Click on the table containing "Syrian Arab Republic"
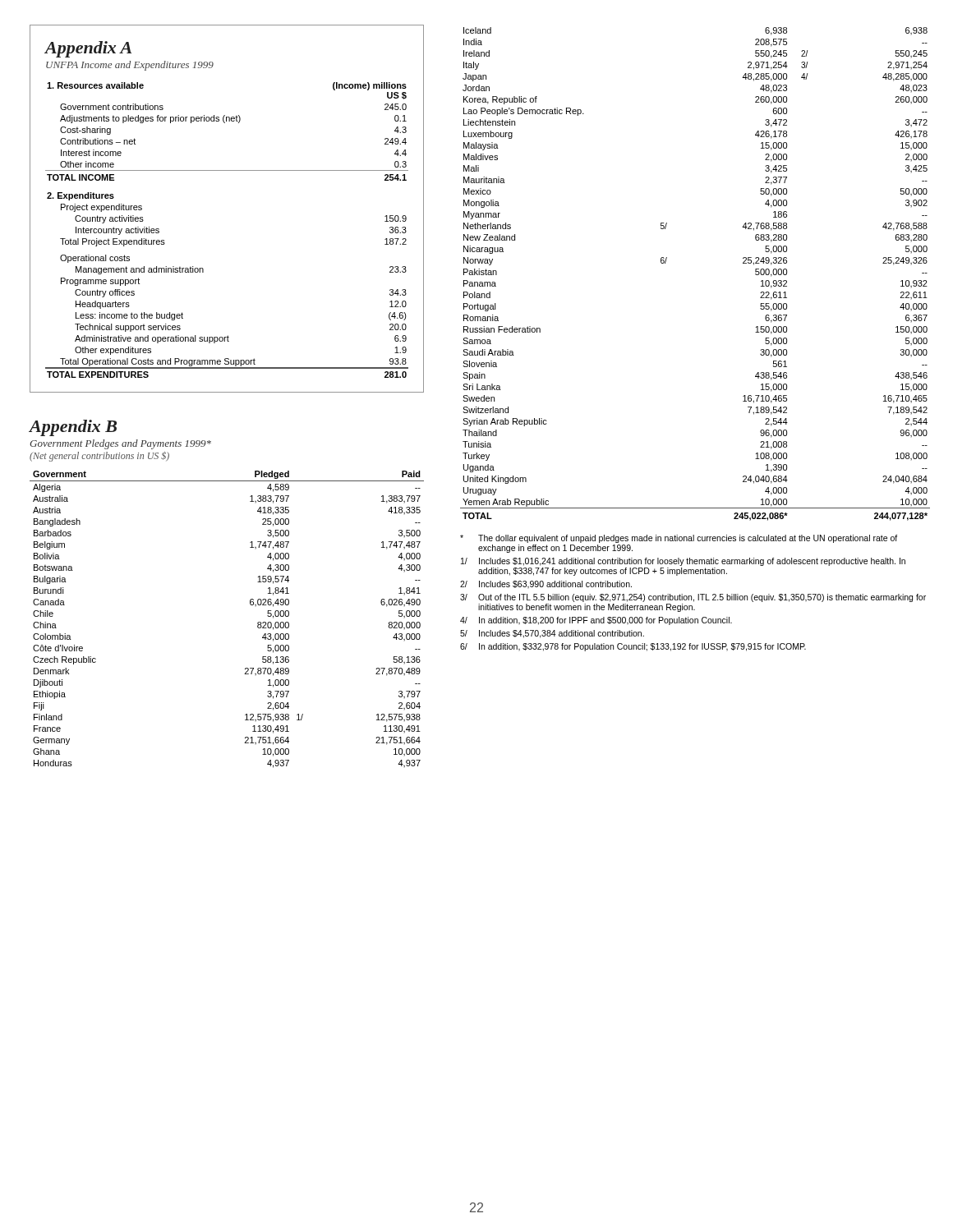The width and height of the screenshot is (953, 1232). click(x=695, y=273)
